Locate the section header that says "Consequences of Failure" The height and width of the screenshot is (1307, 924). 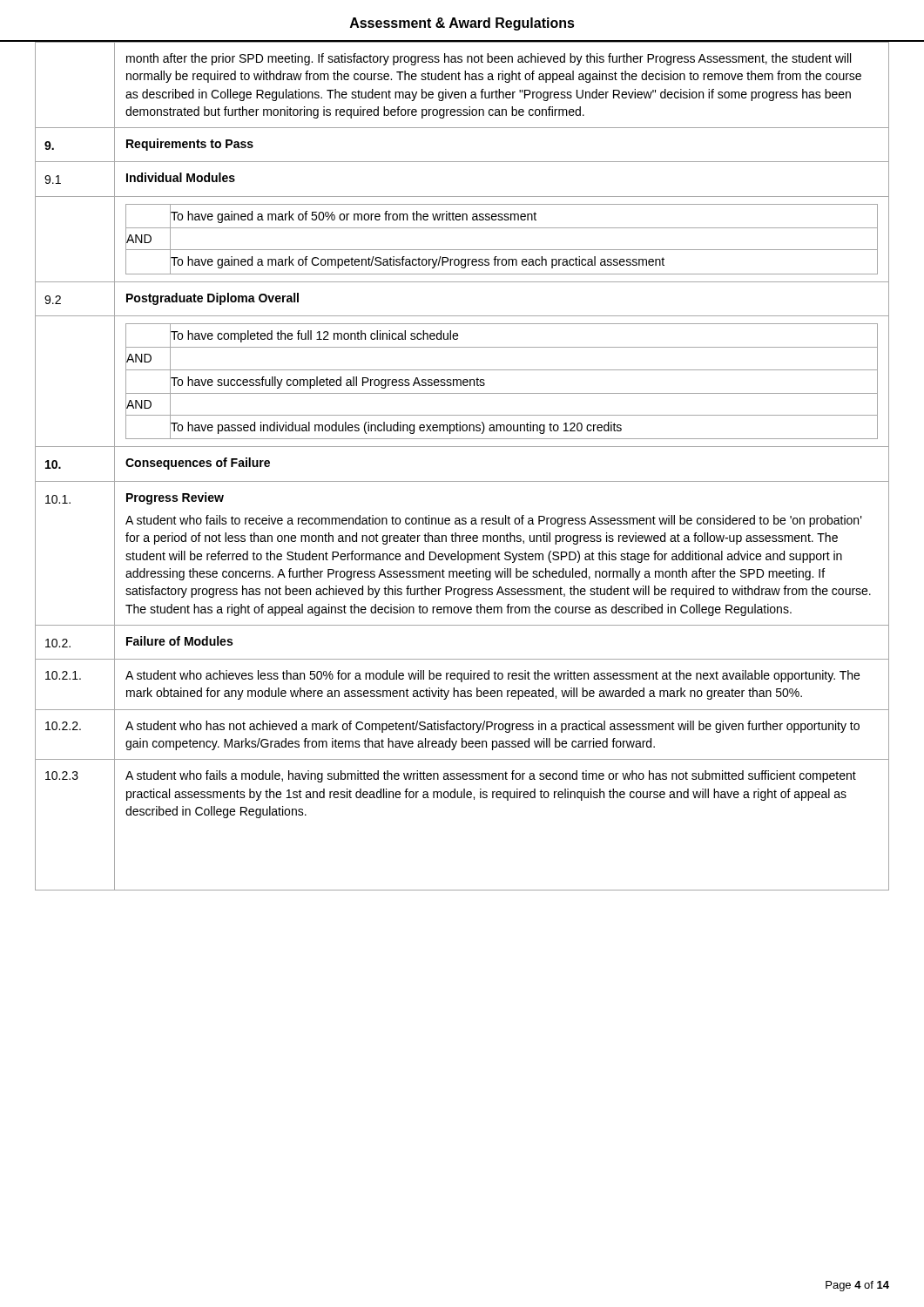[x=198, y=463]
